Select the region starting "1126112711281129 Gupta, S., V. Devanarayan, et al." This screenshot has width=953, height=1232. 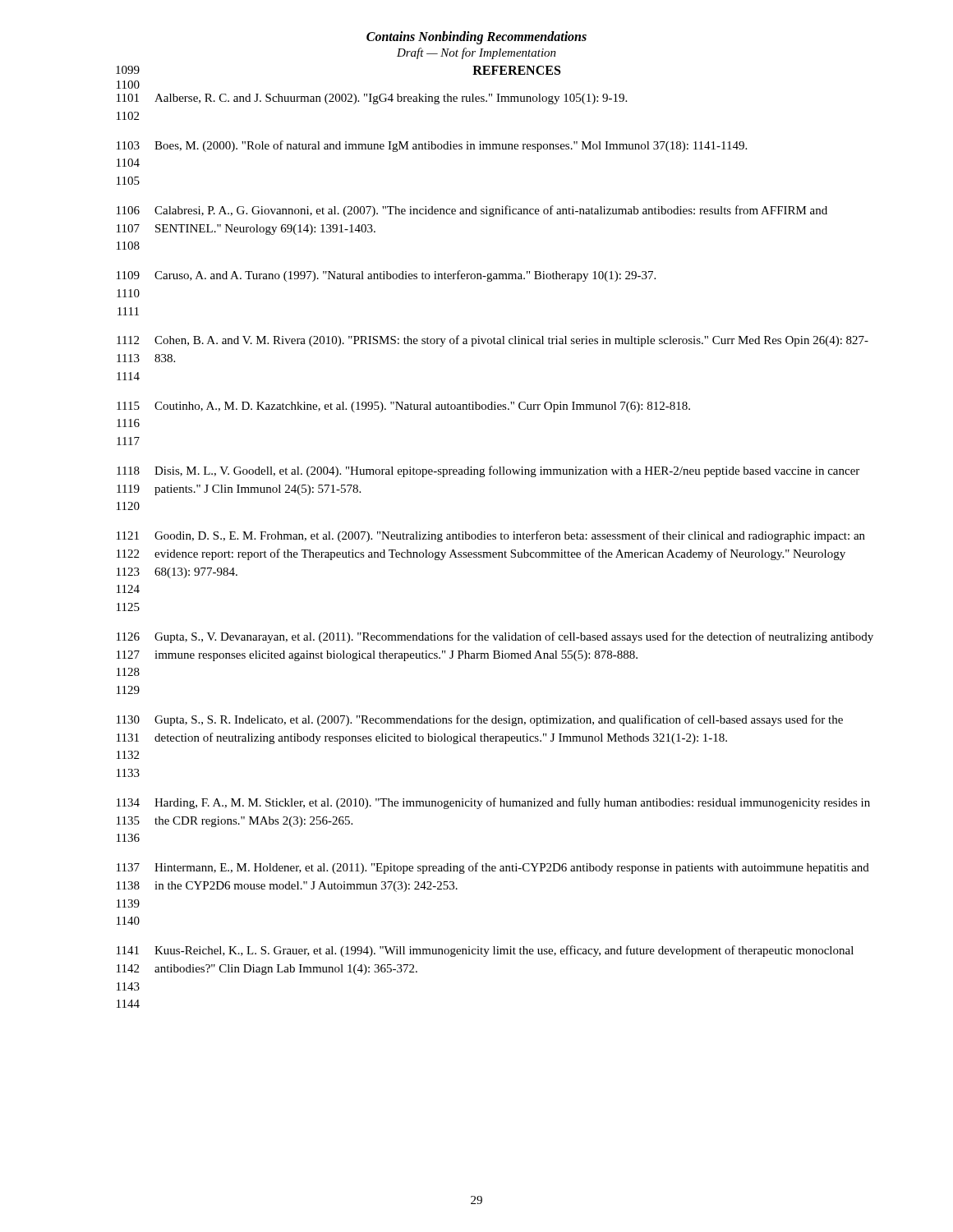485,664
